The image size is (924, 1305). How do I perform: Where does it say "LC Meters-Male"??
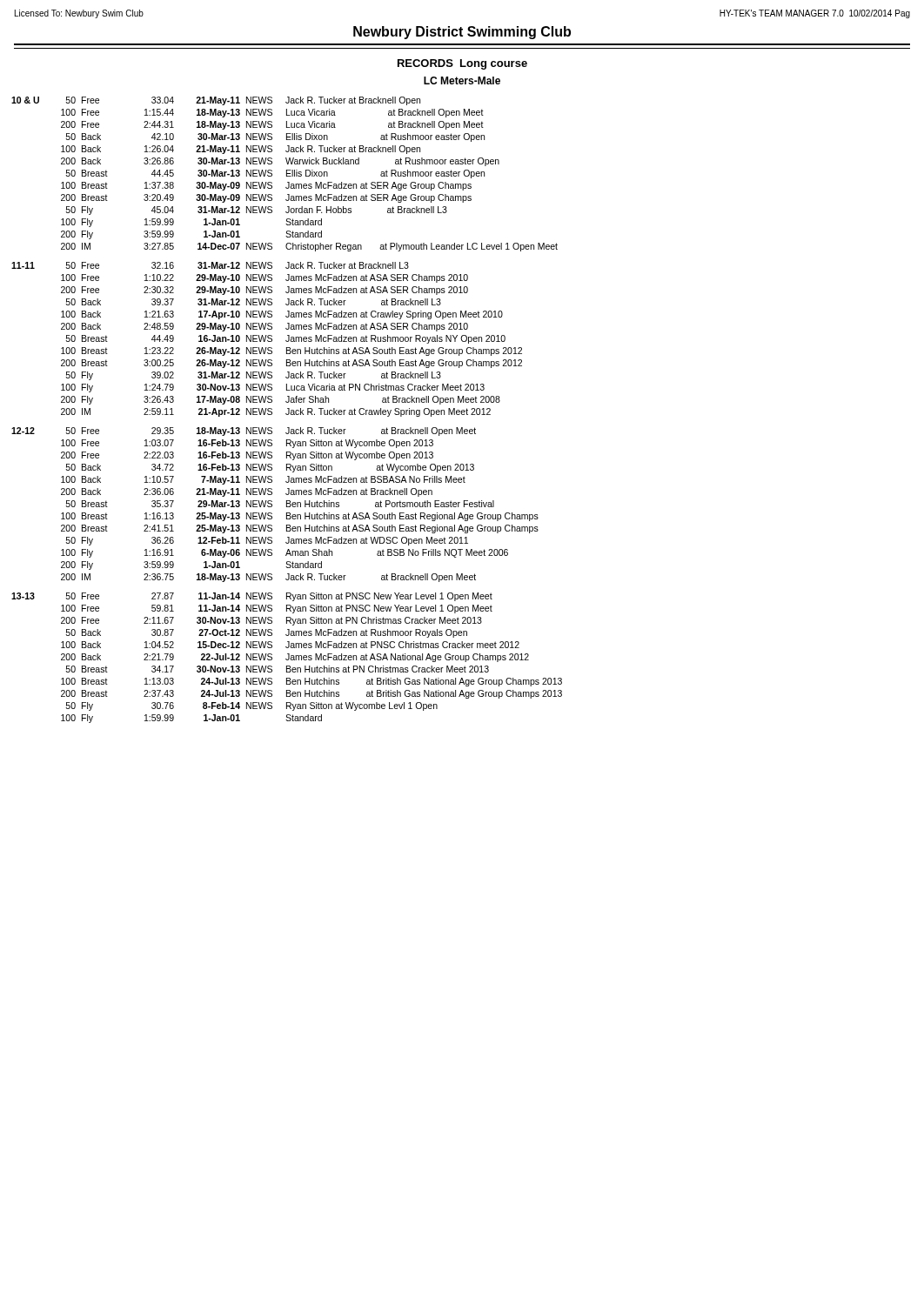pyautogui.click(x=462, y=81)
